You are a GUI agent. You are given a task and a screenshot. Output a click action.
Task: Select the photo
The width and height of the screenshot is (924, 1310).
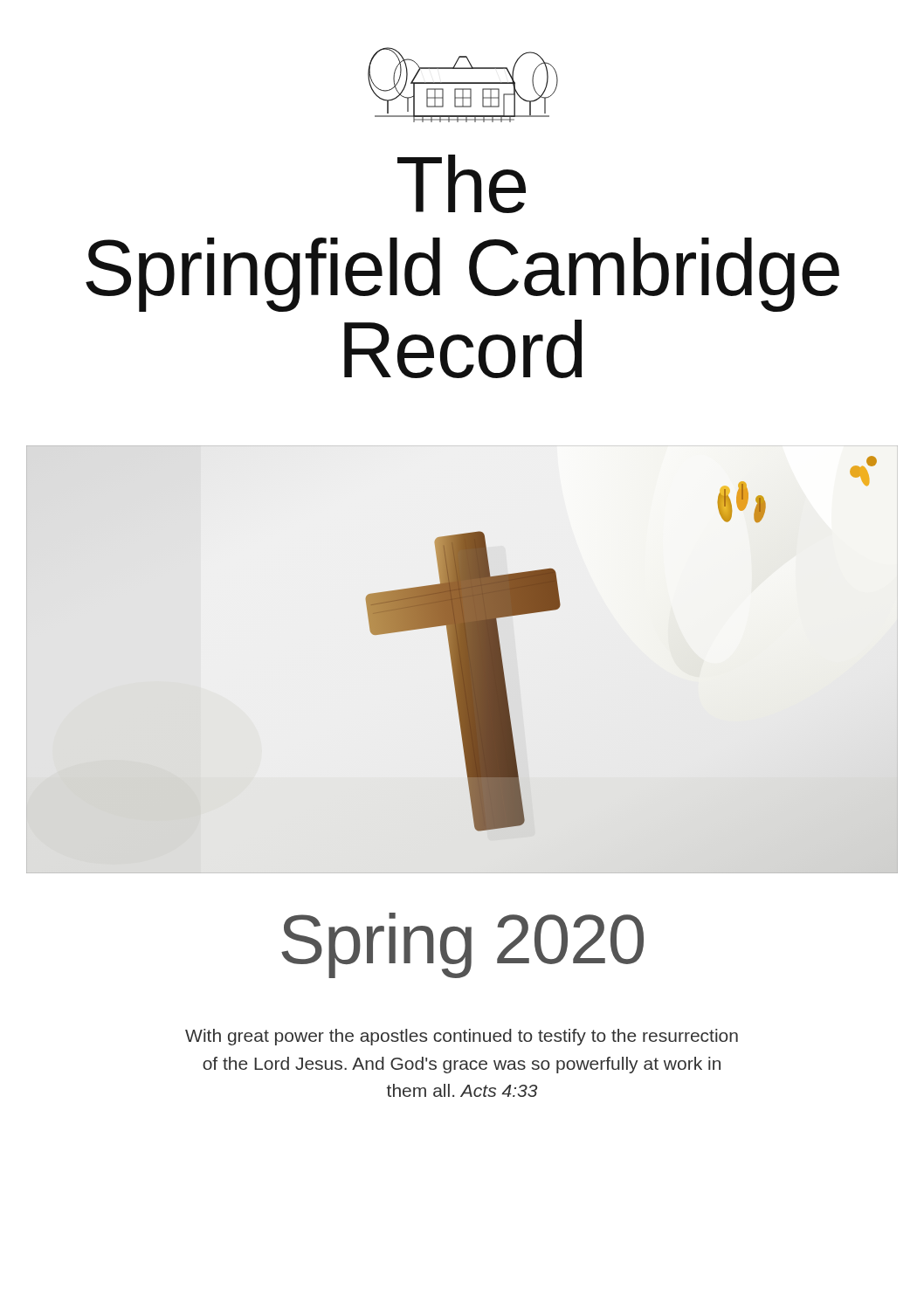pyautogui.click(x=462, y=659)
